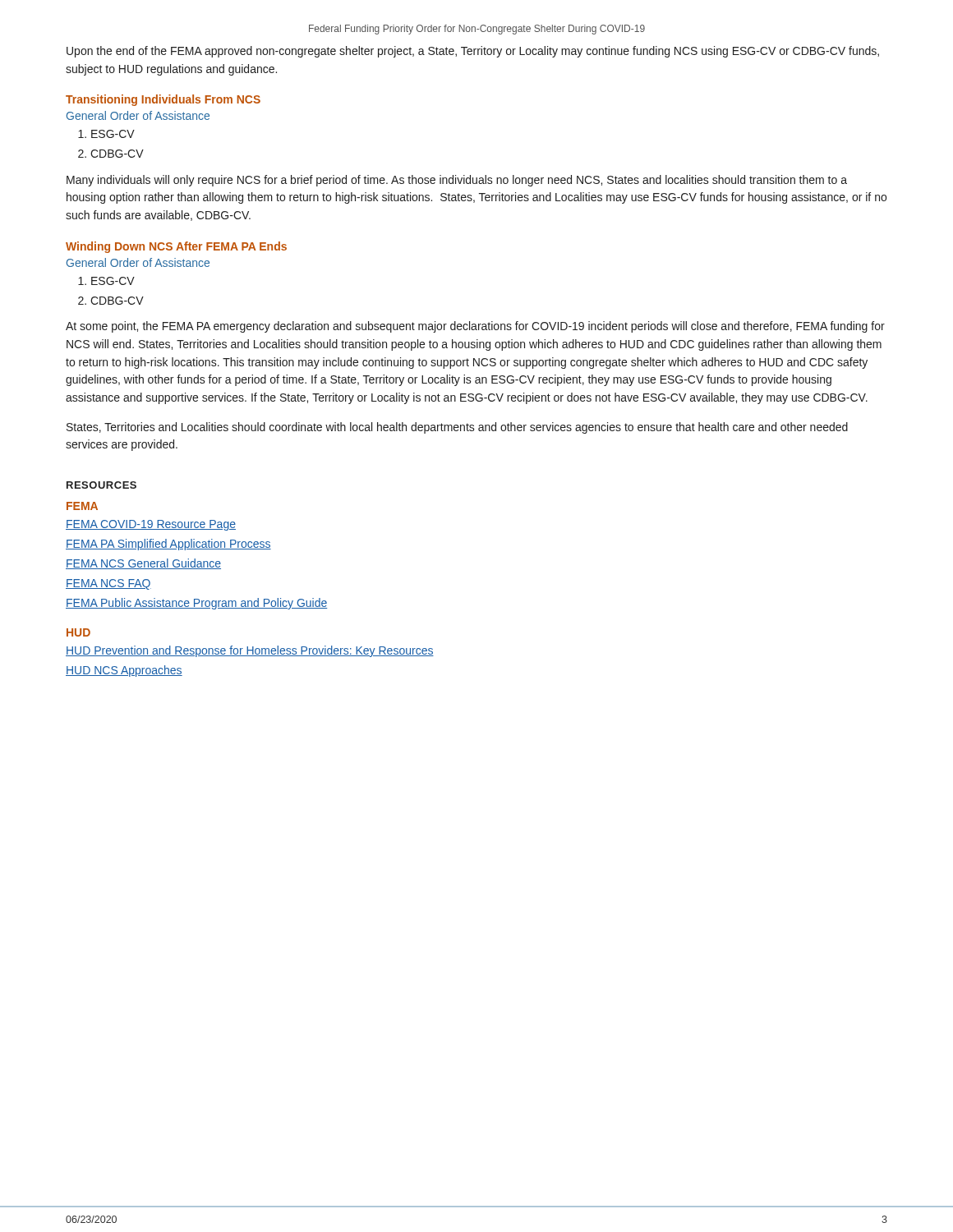This screenshot has width=953, height=1232.
Task: Point to the block beginning "Upon the end"
Action: click(x=473, y=60)
